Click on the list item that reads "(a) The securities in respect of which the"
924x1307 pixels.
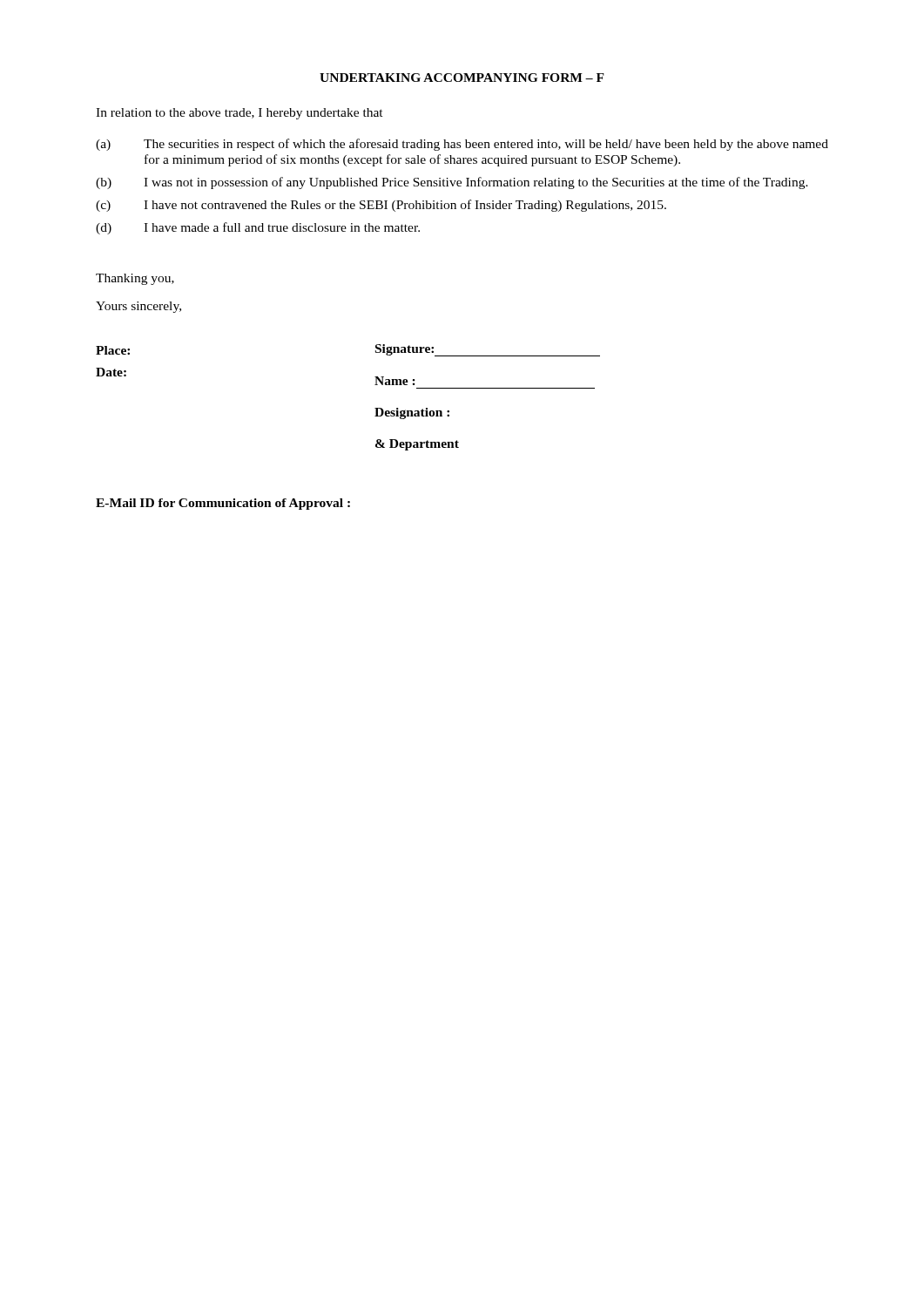click(x=462, y=152)
